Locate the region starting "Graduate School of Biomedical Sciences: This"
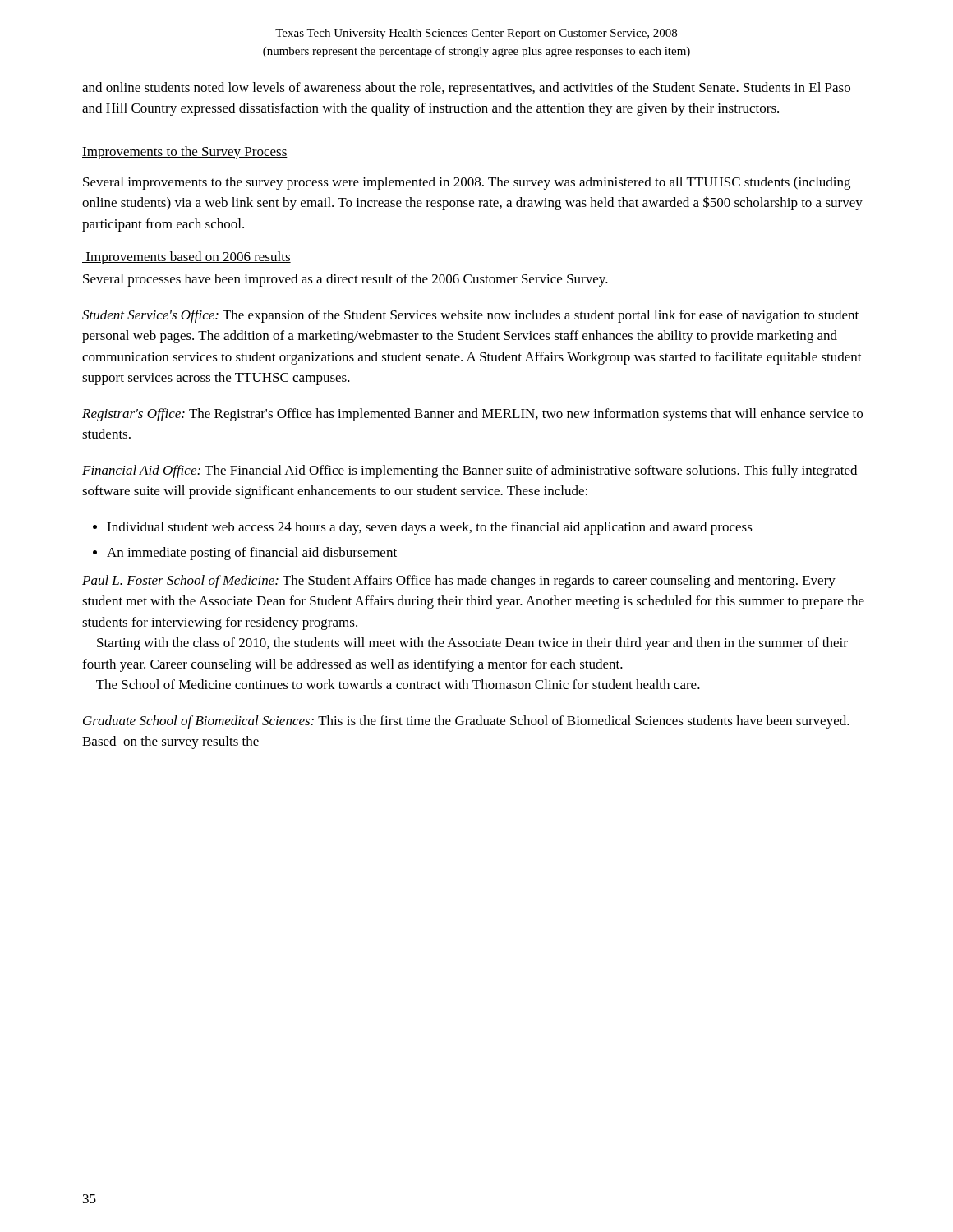 pyautogui.click(x=466, y=731)
